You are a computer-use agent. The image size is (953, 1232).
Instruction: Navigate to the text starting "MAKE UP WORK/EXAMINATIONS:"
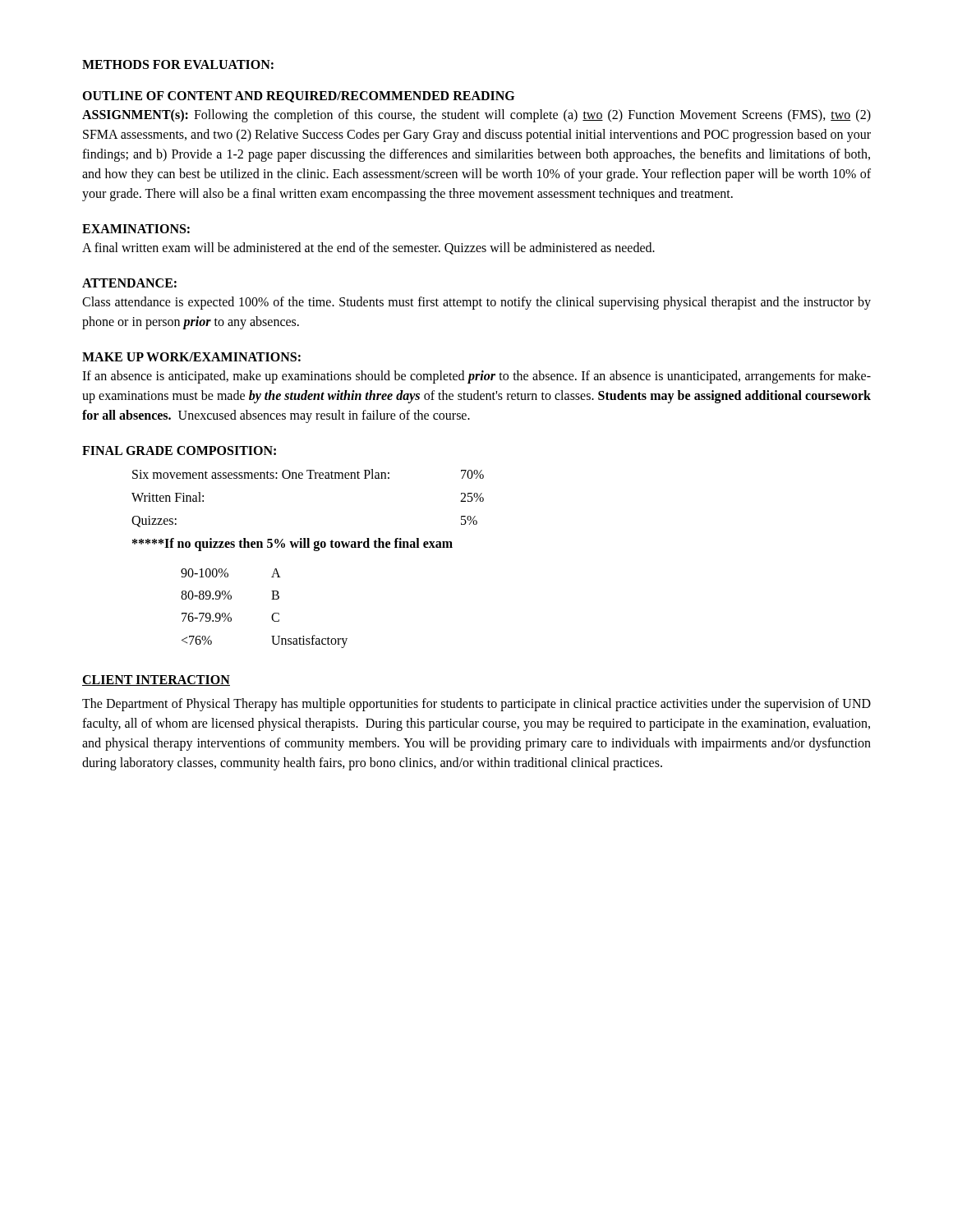[x=192, y=357]
